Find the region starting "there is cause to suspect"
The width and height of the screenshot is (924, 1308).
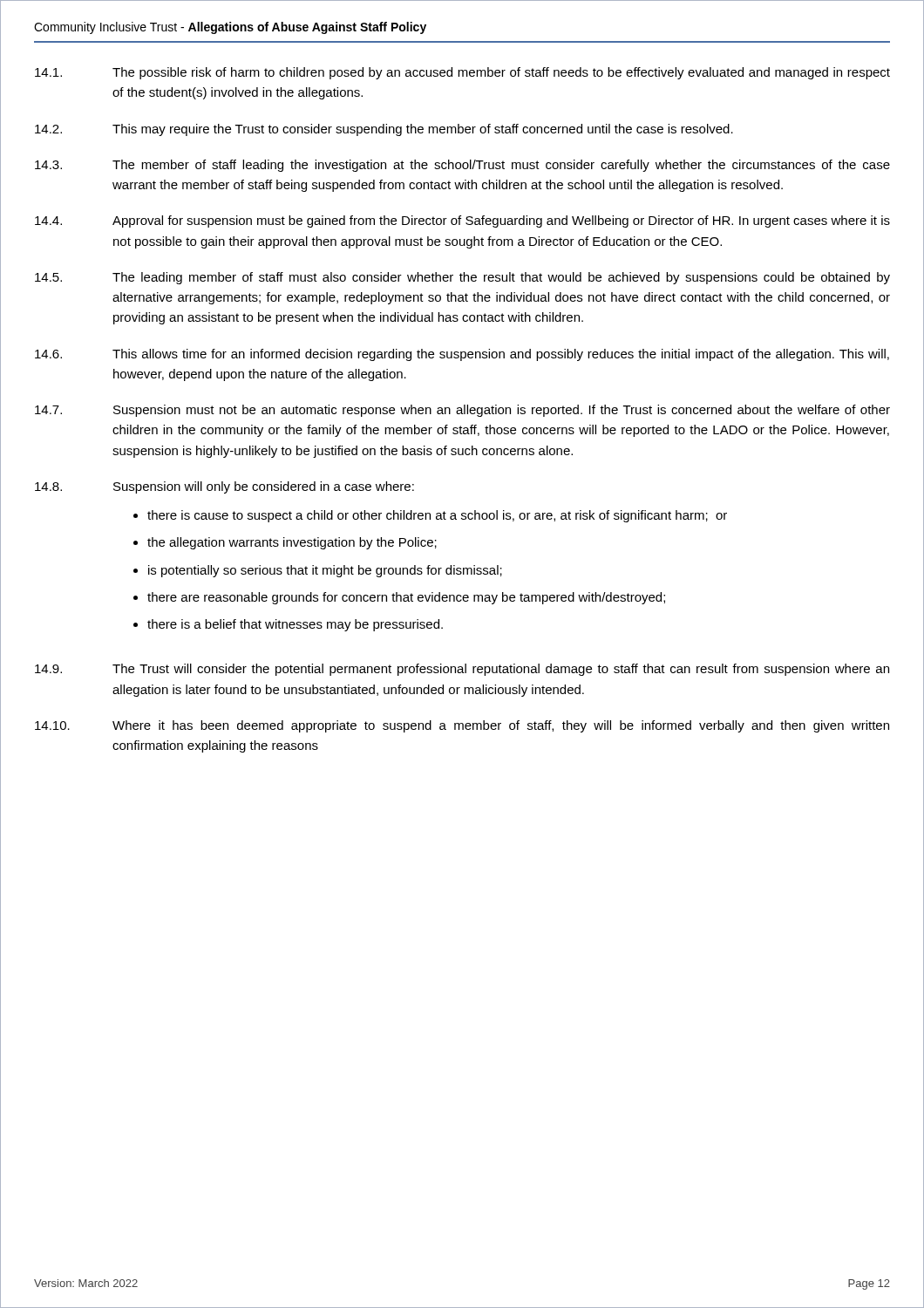437,515
